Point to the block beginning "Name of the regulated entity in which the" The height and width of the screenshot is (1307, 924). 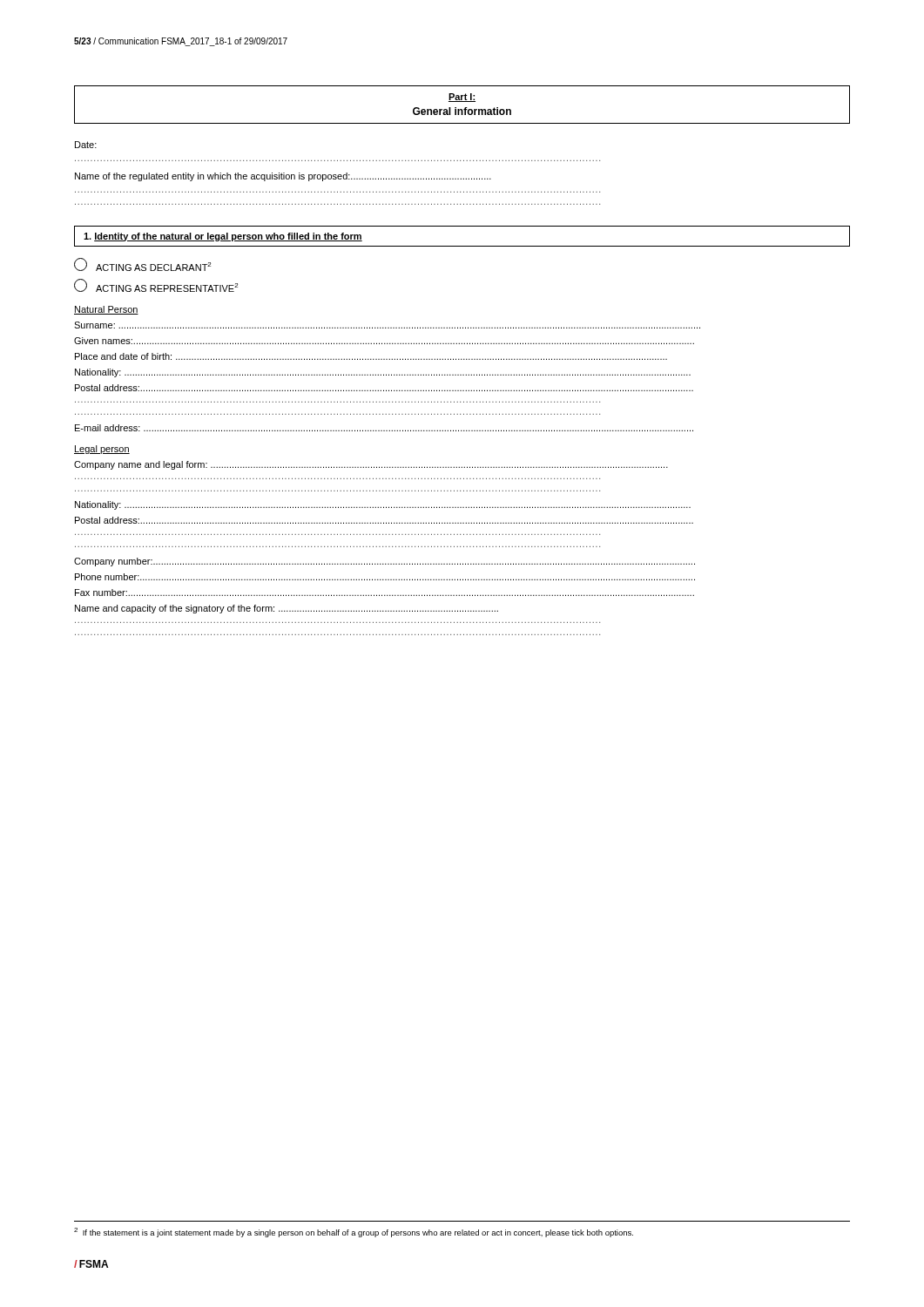pyautogui.click(x=283, y=176)
